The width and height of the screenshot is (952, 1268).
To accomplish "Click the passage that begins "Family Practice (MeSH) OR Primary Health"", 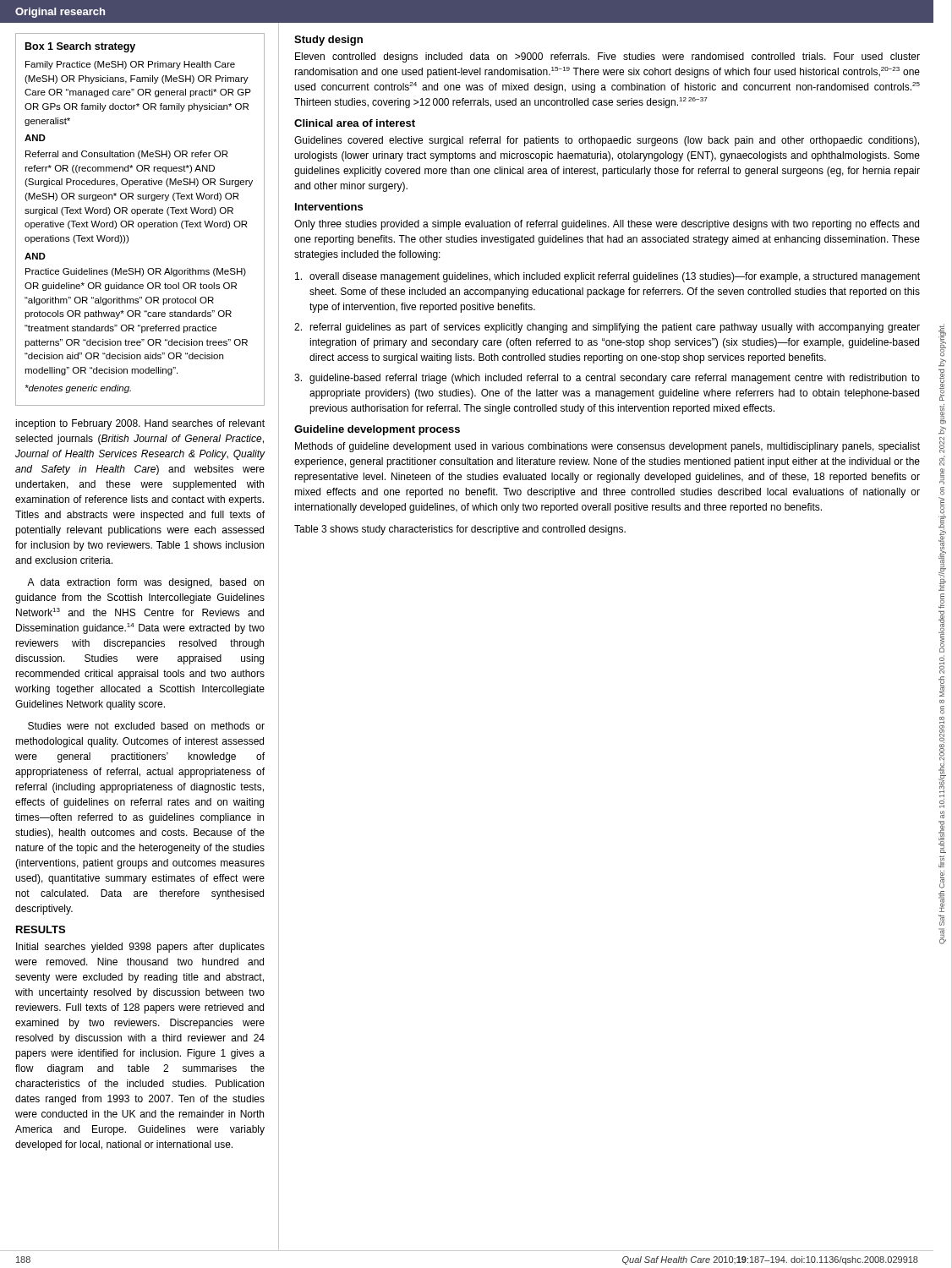I will tap(140, 226).
